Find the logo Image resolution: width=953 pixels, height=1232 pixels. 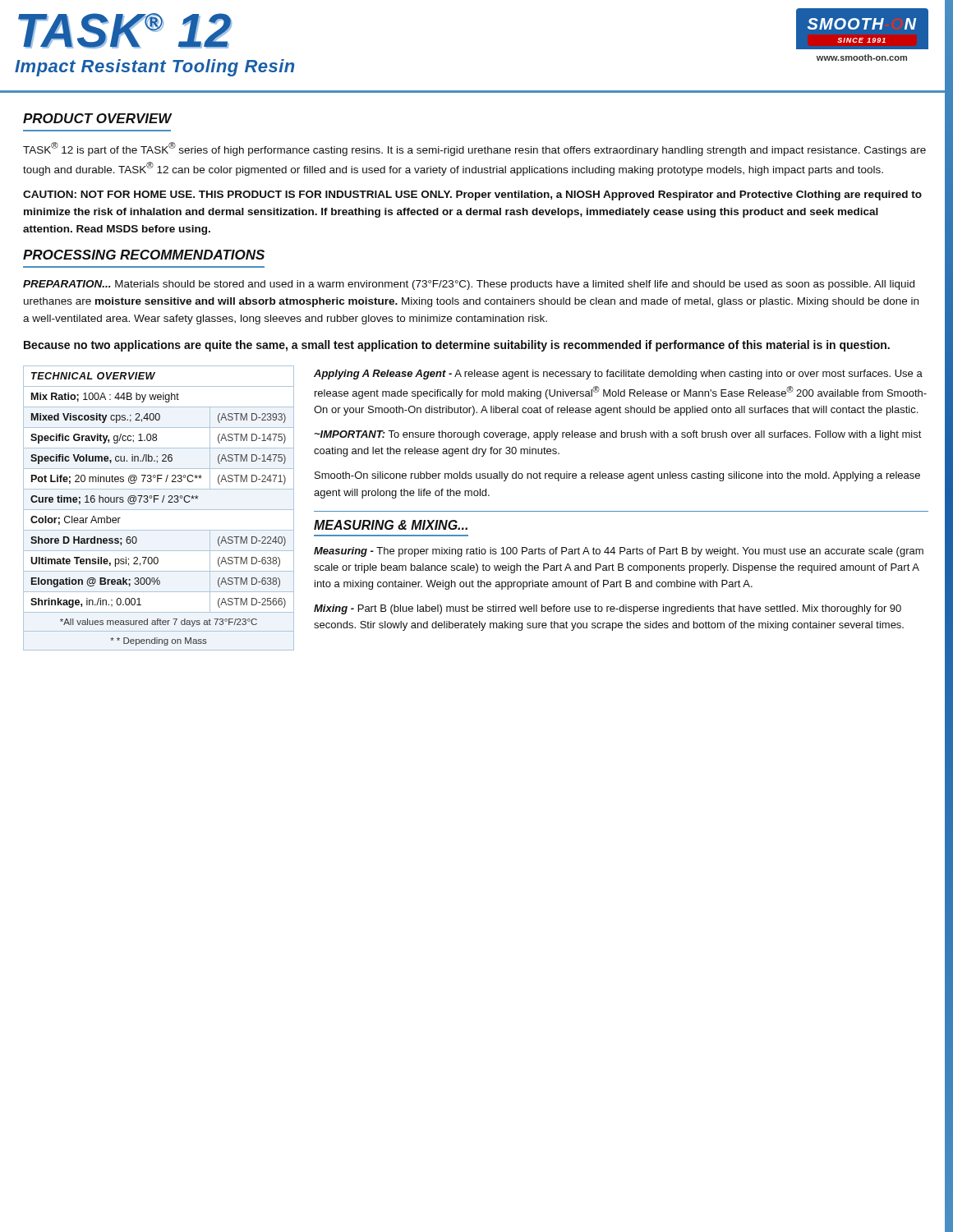[862, 35]
